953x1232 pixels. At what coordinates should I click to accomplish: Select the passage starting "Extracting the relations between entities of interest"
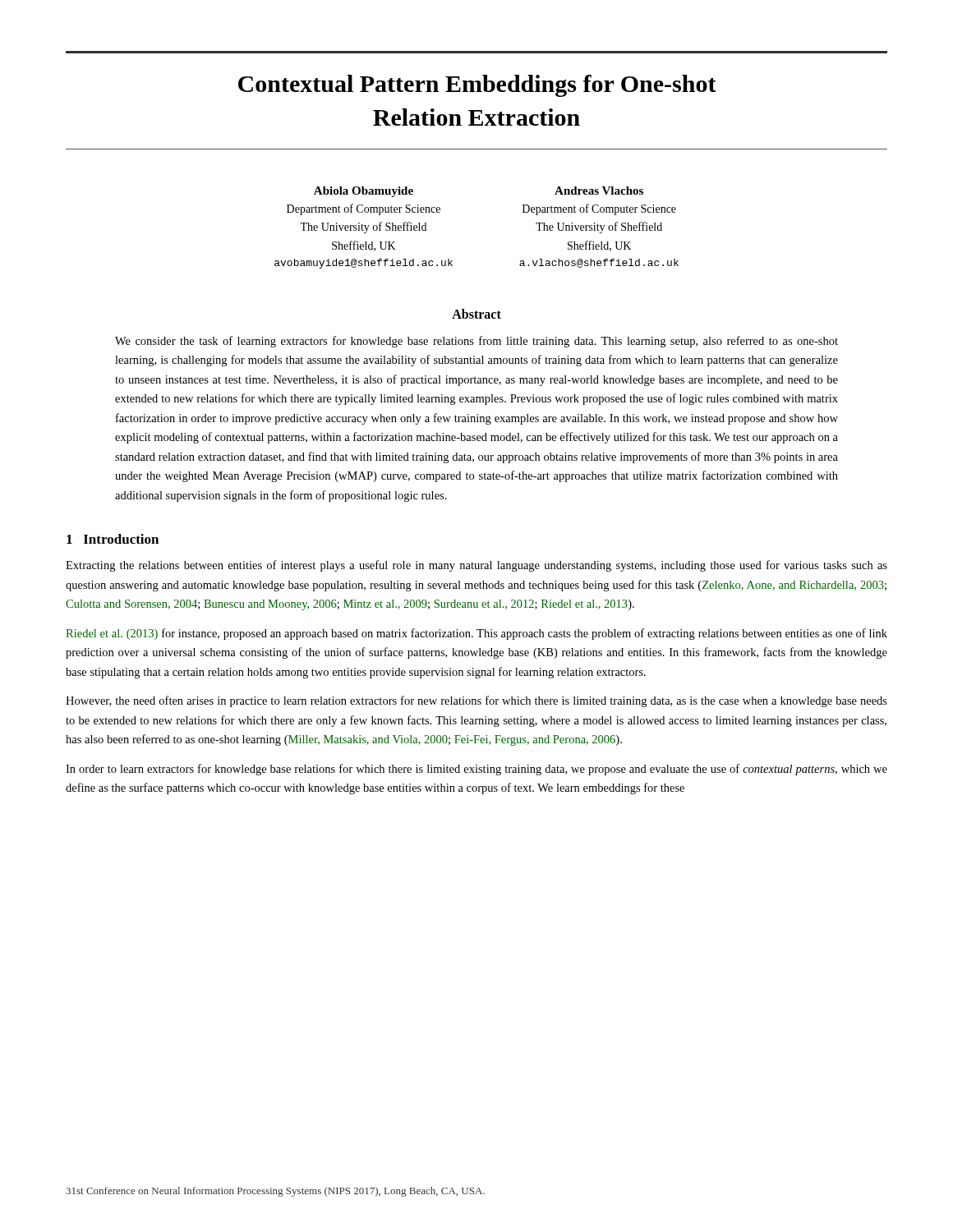[x=476, y=585]
